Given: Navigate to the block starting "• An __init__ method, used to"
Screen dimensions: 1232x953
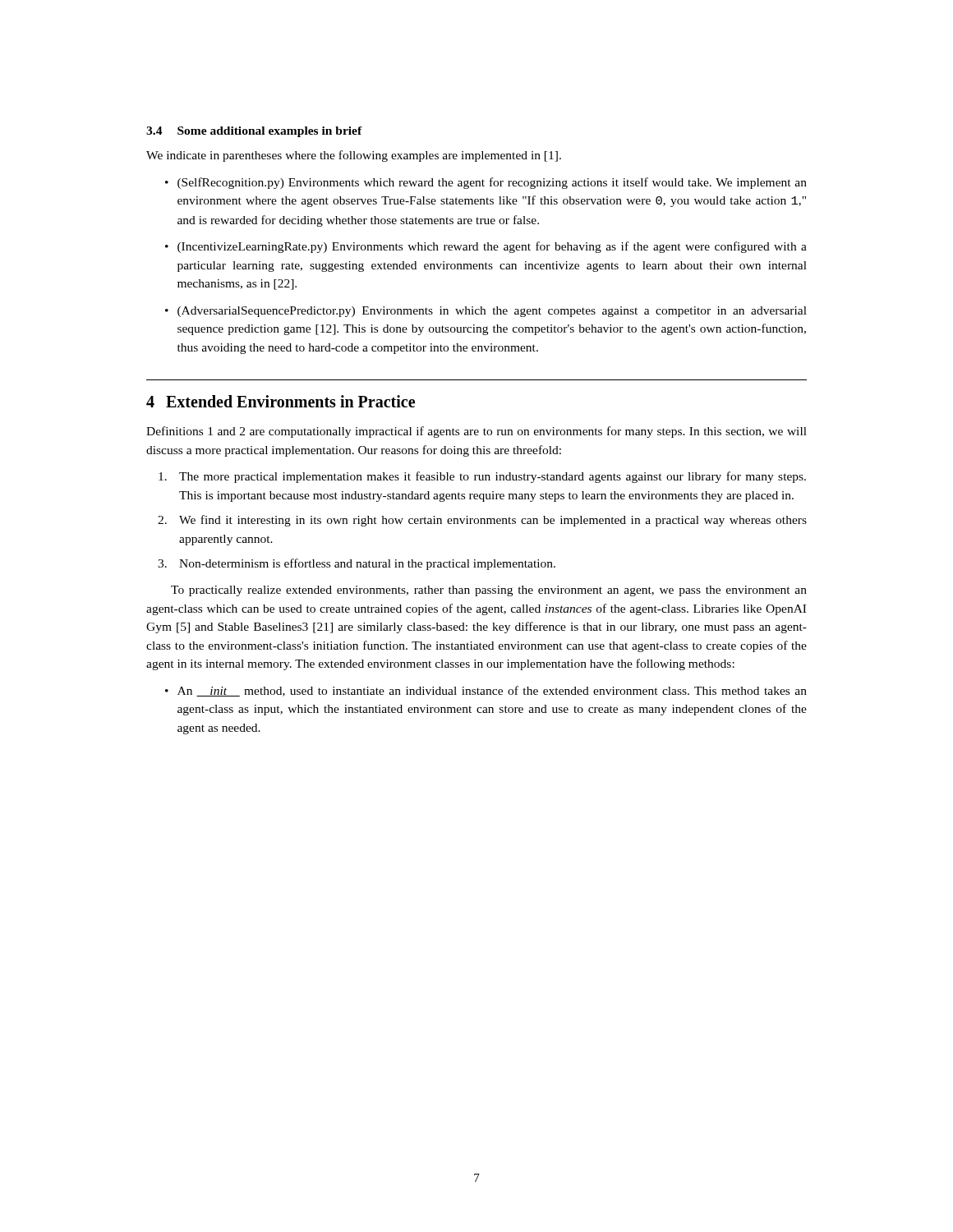Looking at the screenshot, I should tap(486, 709).
